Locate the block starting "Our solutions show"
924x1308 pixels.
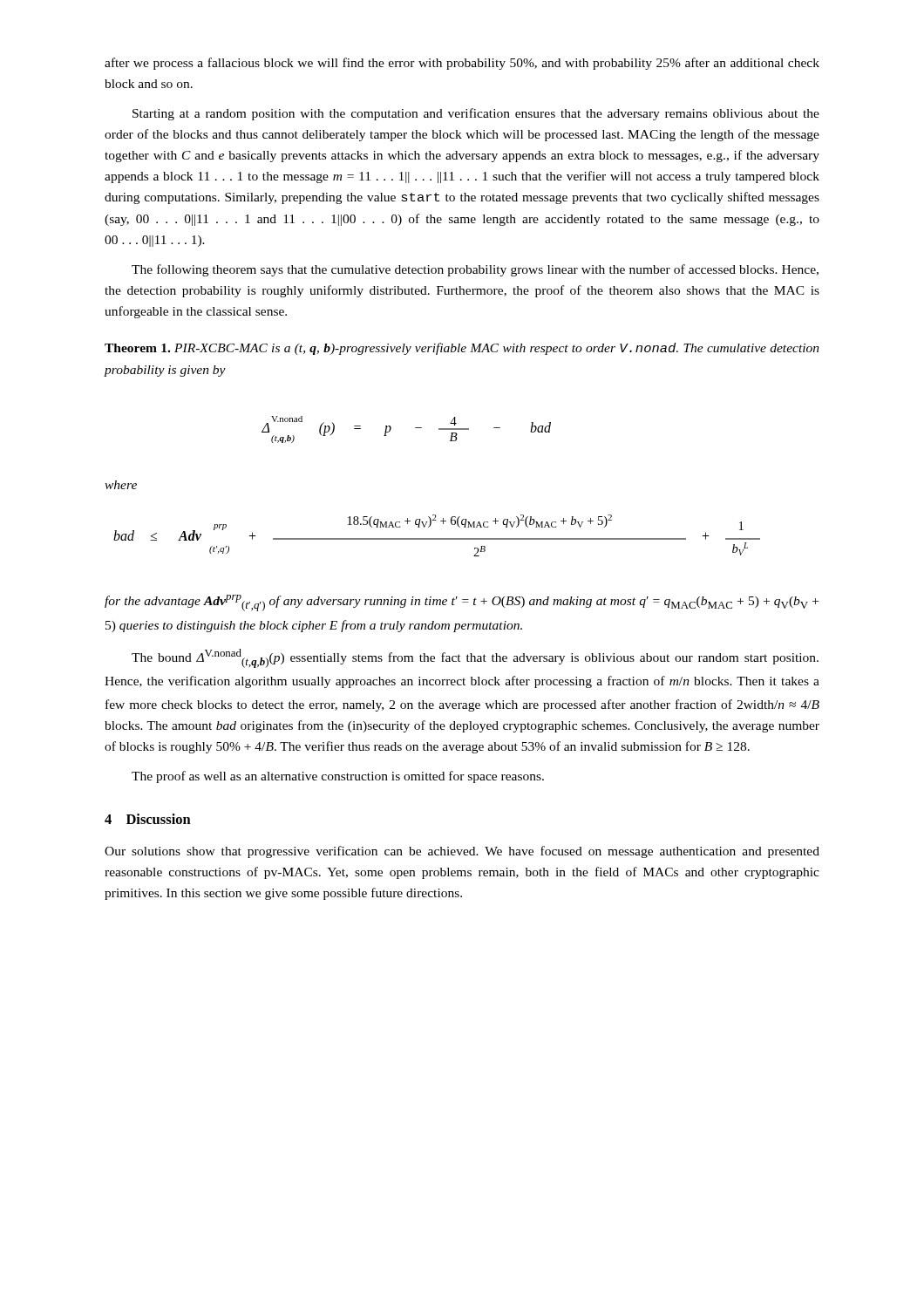462,872
